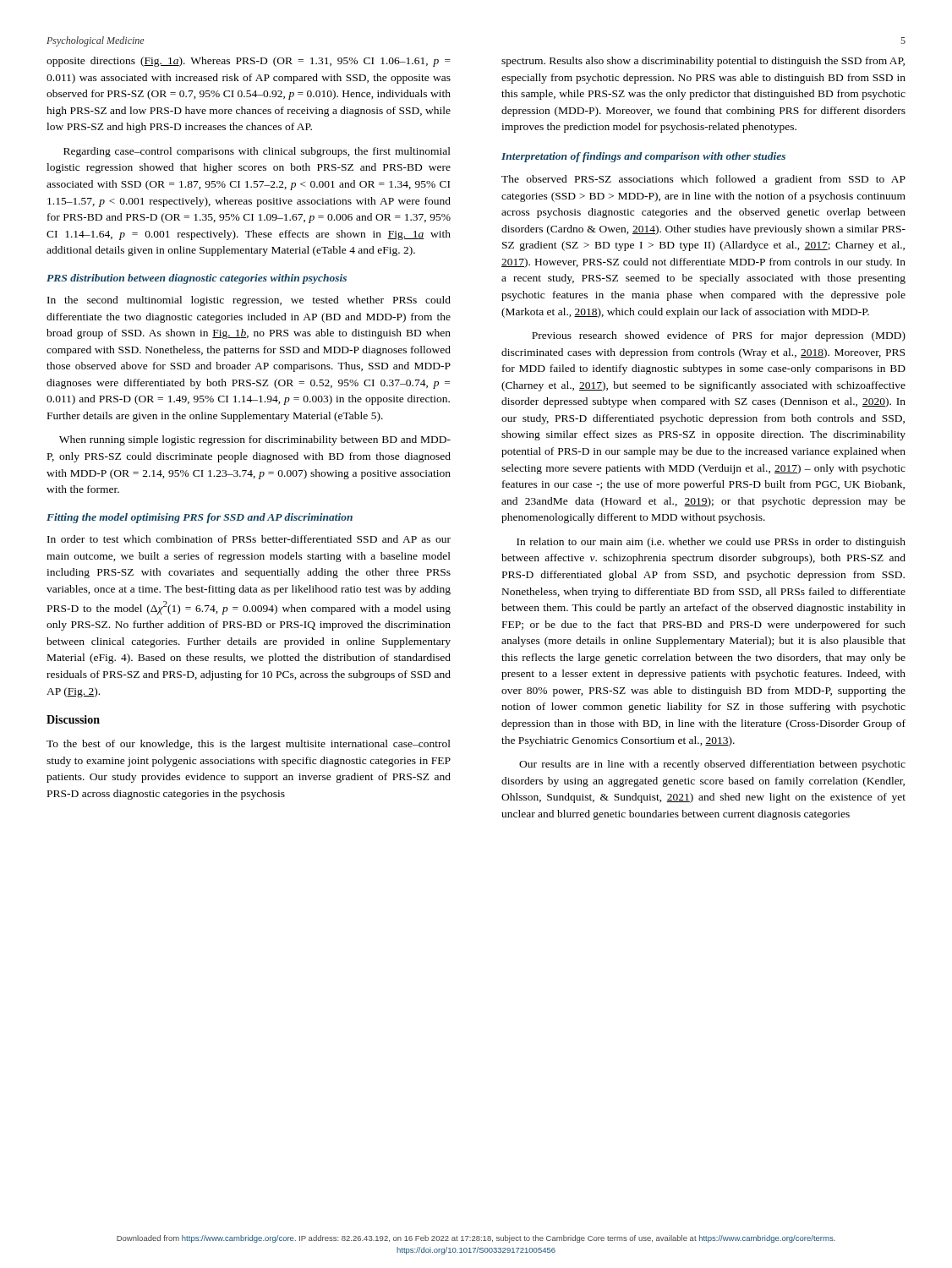The width and height of the screenshot is (952, 1268).
Task: Locate the block of text that opens with "In relation to our main aim"
Action: tap(703, 641)
